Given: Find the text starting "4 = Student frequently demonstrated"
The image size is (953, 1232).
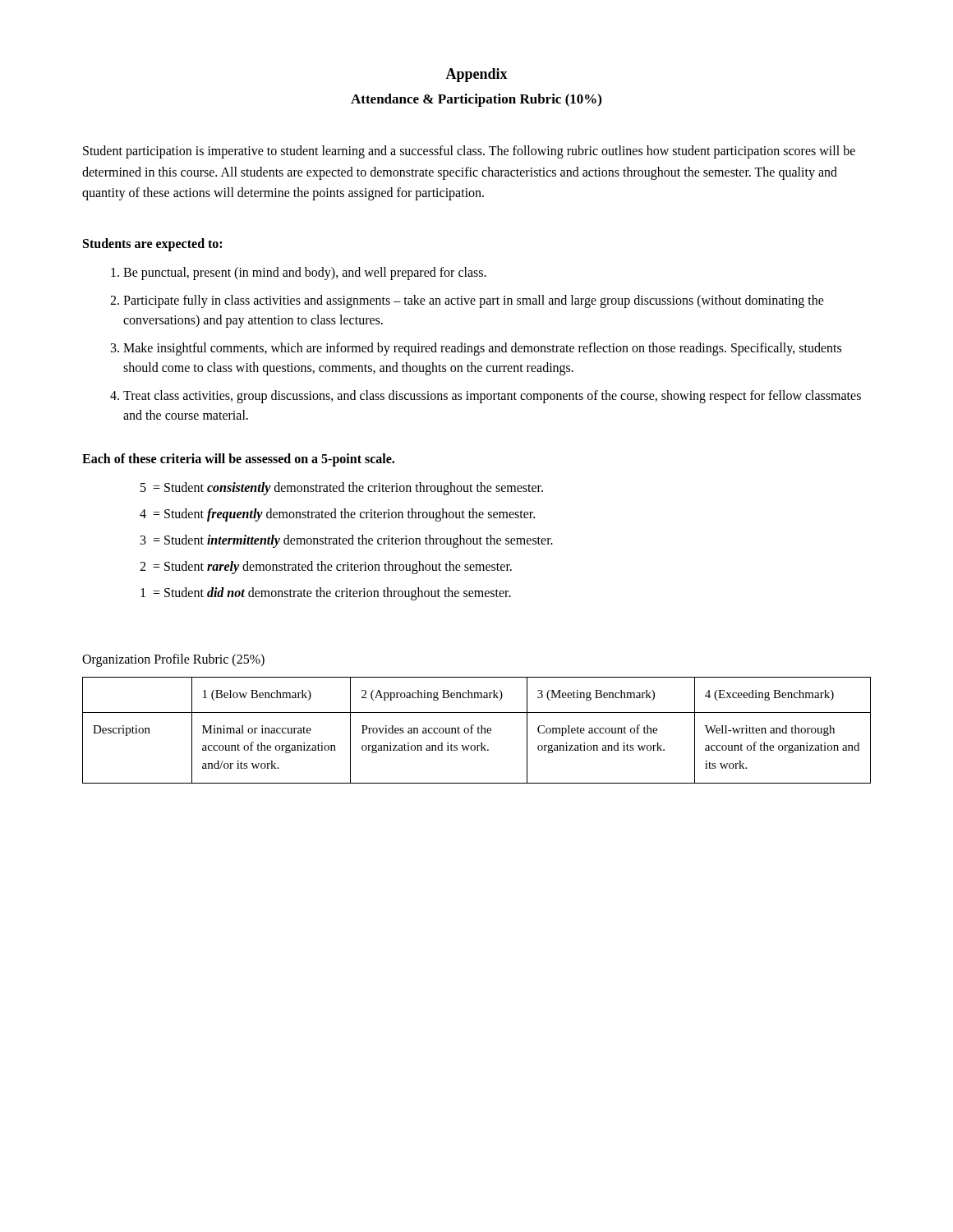Looking at the screenshot, I should pos(501,514).
